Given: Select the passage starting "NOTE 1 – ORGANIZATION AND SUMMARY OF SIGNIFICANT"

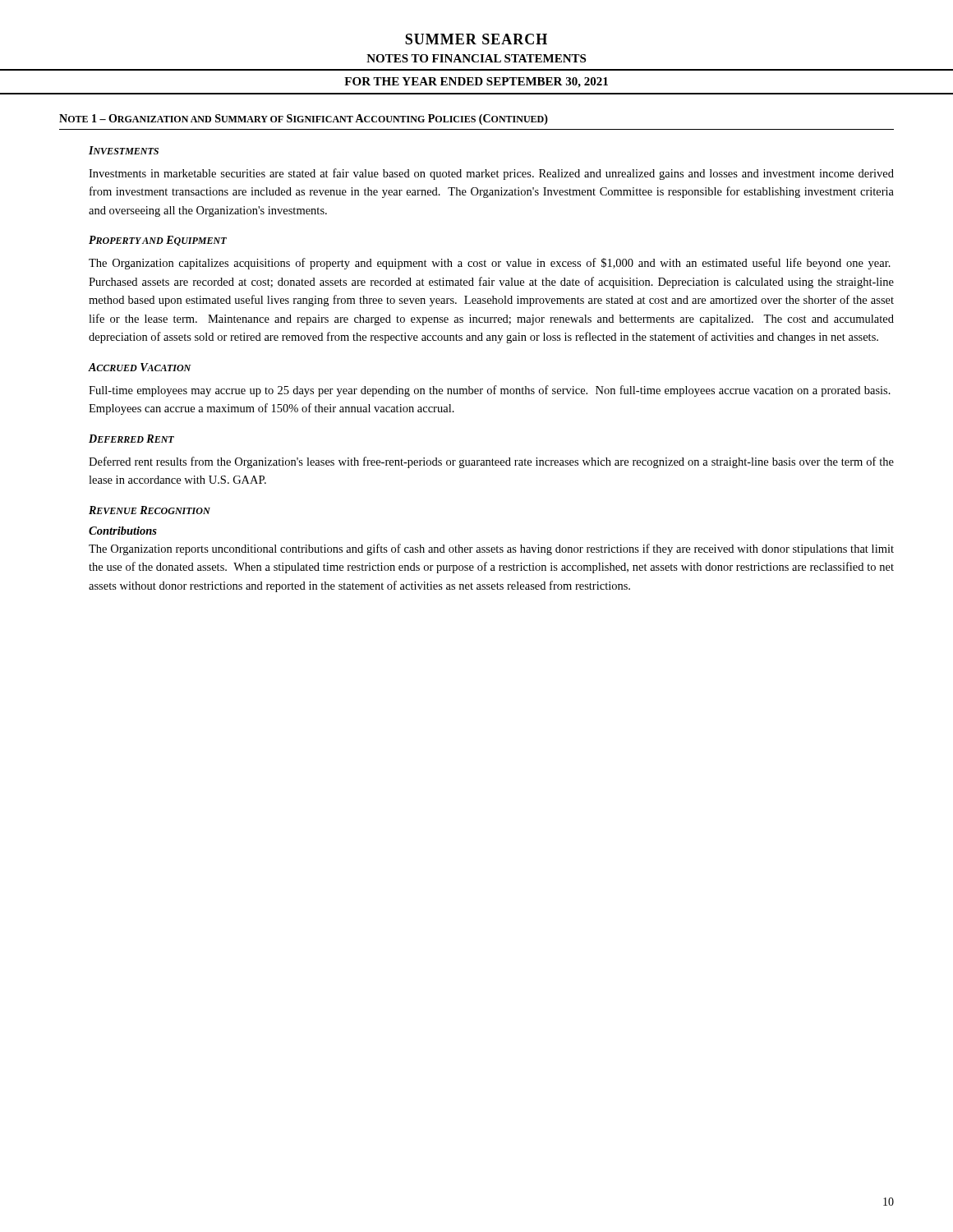Looking at the screenshot, I should click(x=304, y=119).
